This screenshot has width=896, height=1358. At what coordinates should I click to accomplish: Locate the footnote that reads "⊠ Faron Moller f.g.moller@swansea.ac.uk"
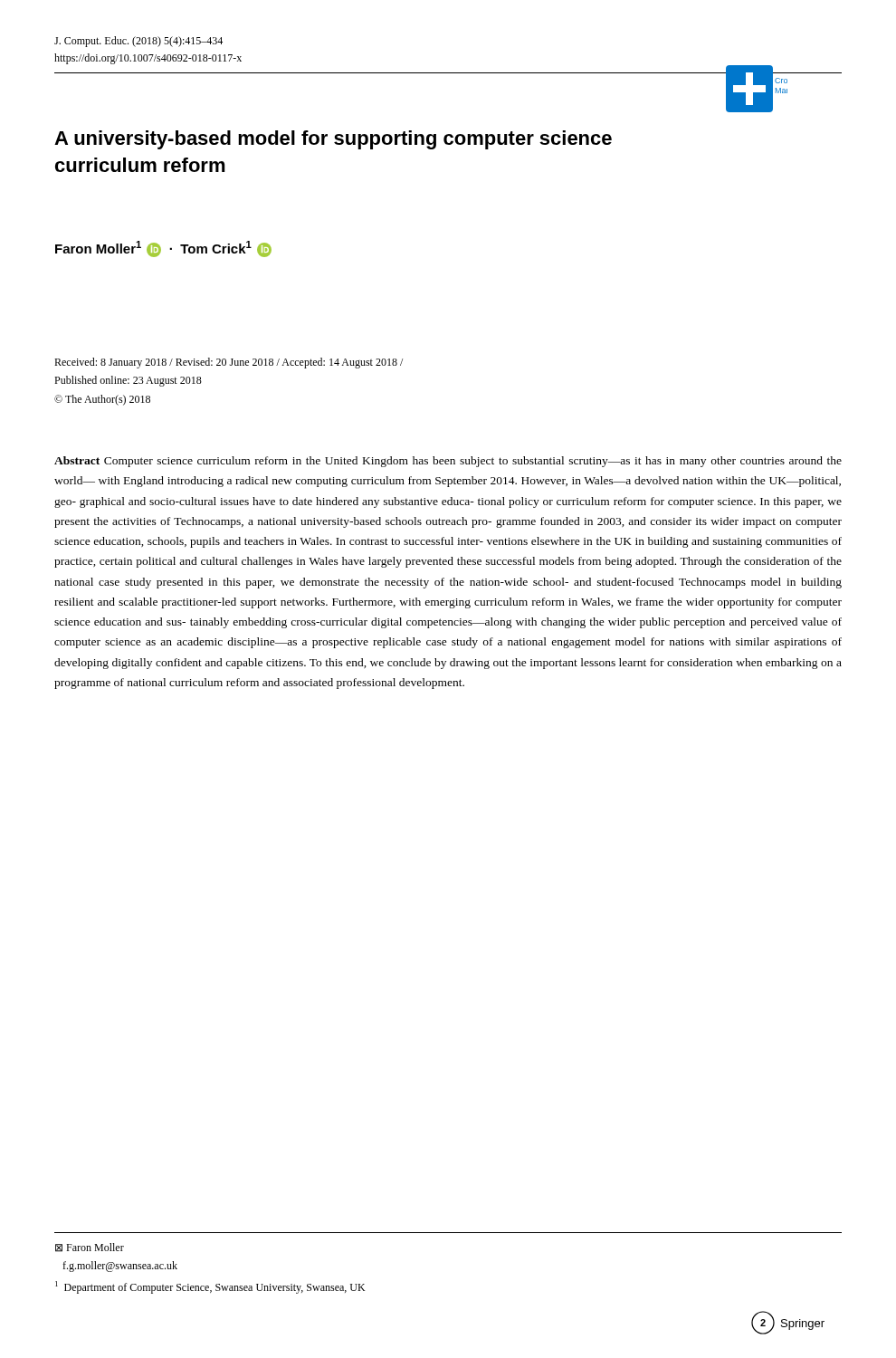point(116,1257)
